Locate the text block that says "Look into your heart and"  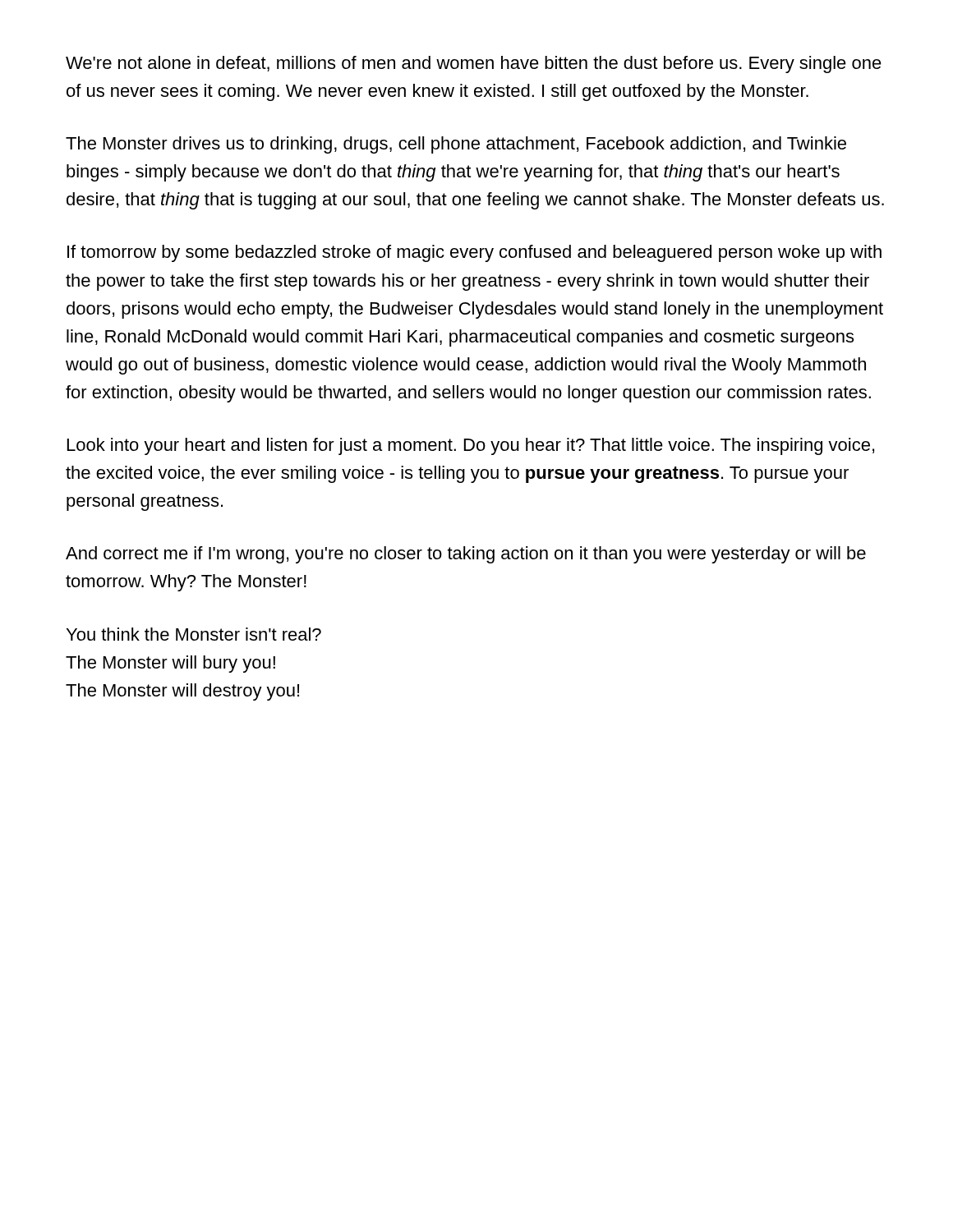pyautogui.click(x=471, y=473)
